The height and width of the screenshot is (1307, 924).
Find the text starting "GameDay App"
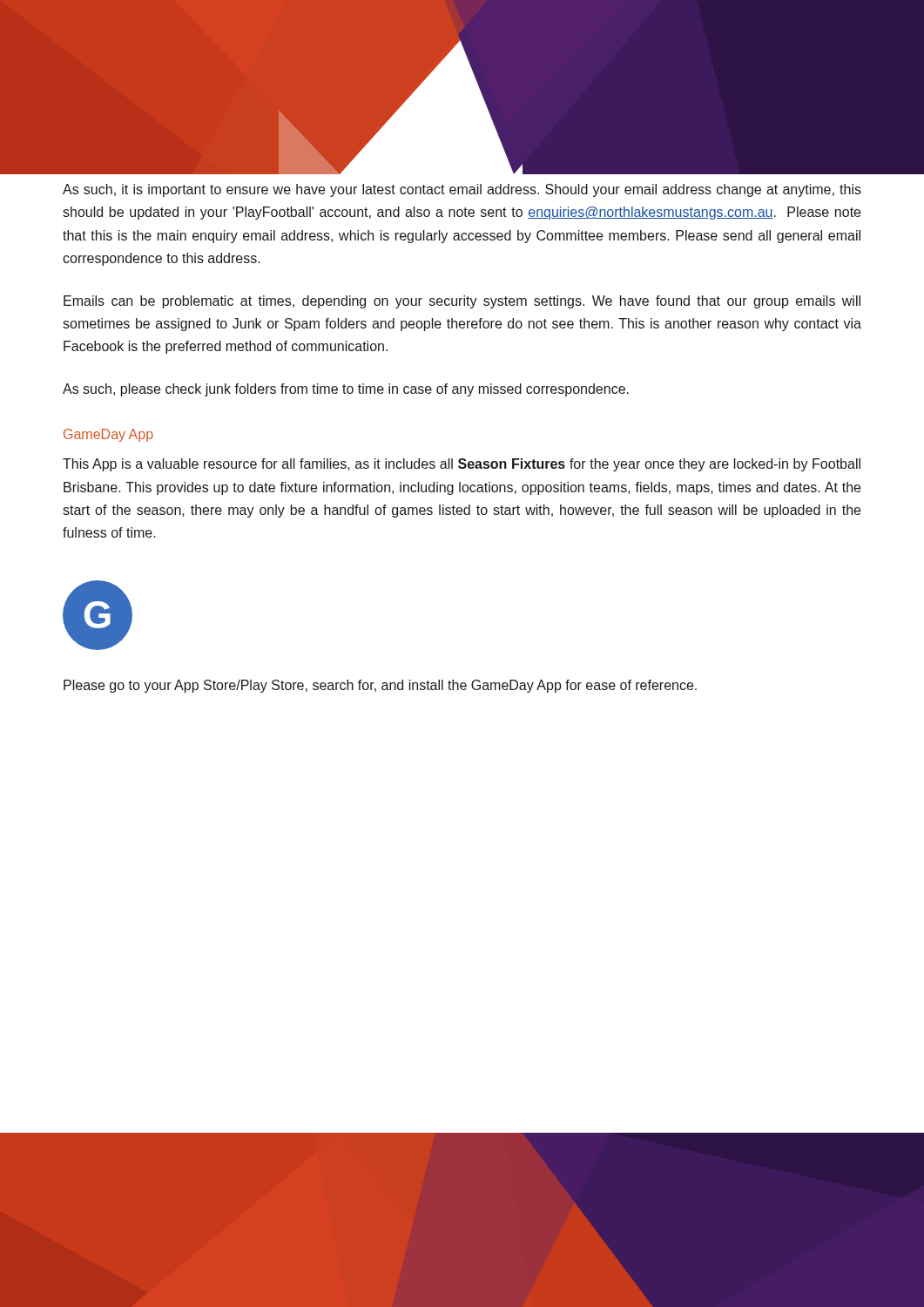tap(108, 435)
